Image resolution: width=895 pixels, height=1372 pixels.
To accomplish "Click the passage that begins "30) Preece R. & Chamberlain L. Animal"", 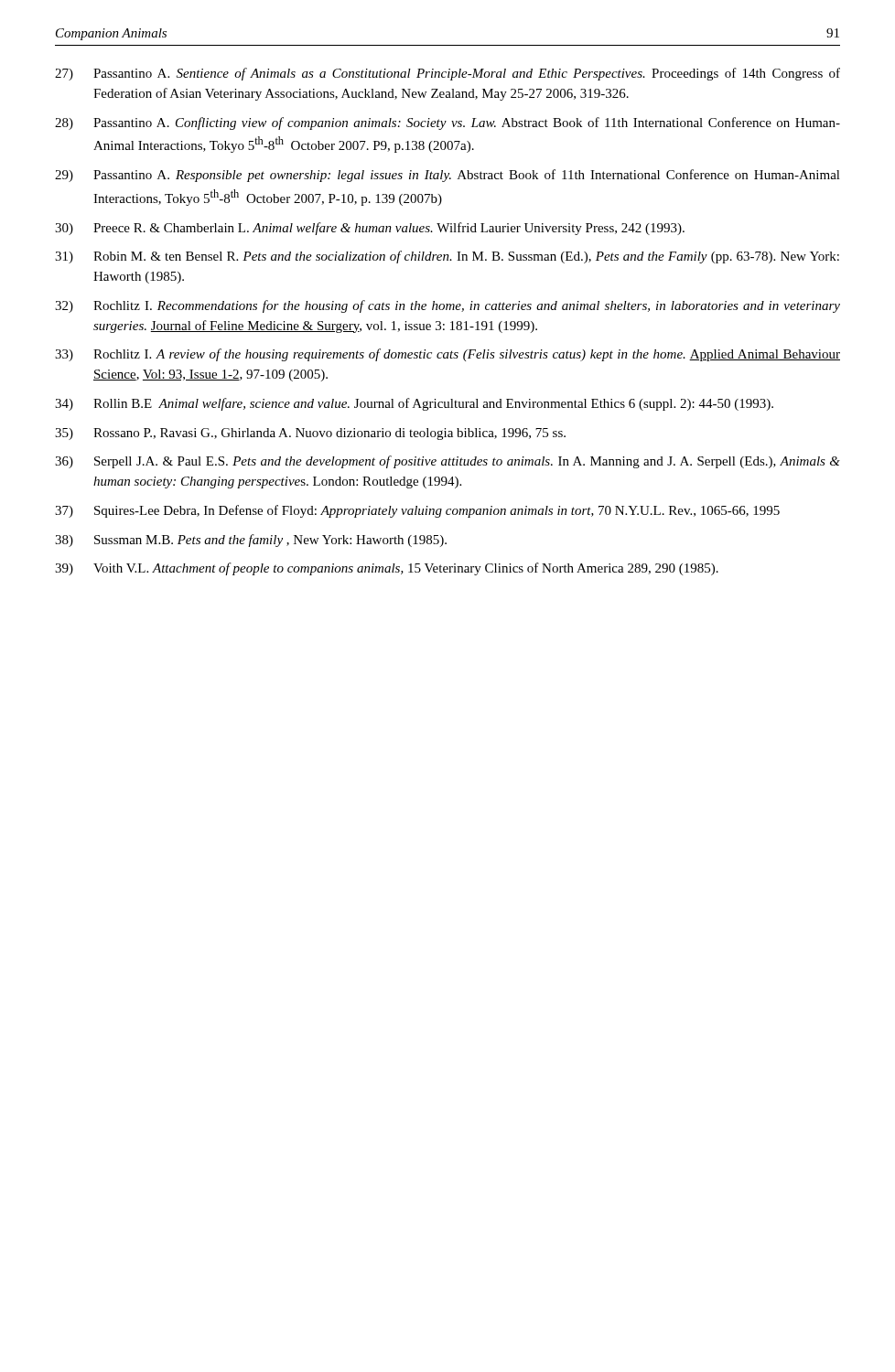I will (448, 228).
